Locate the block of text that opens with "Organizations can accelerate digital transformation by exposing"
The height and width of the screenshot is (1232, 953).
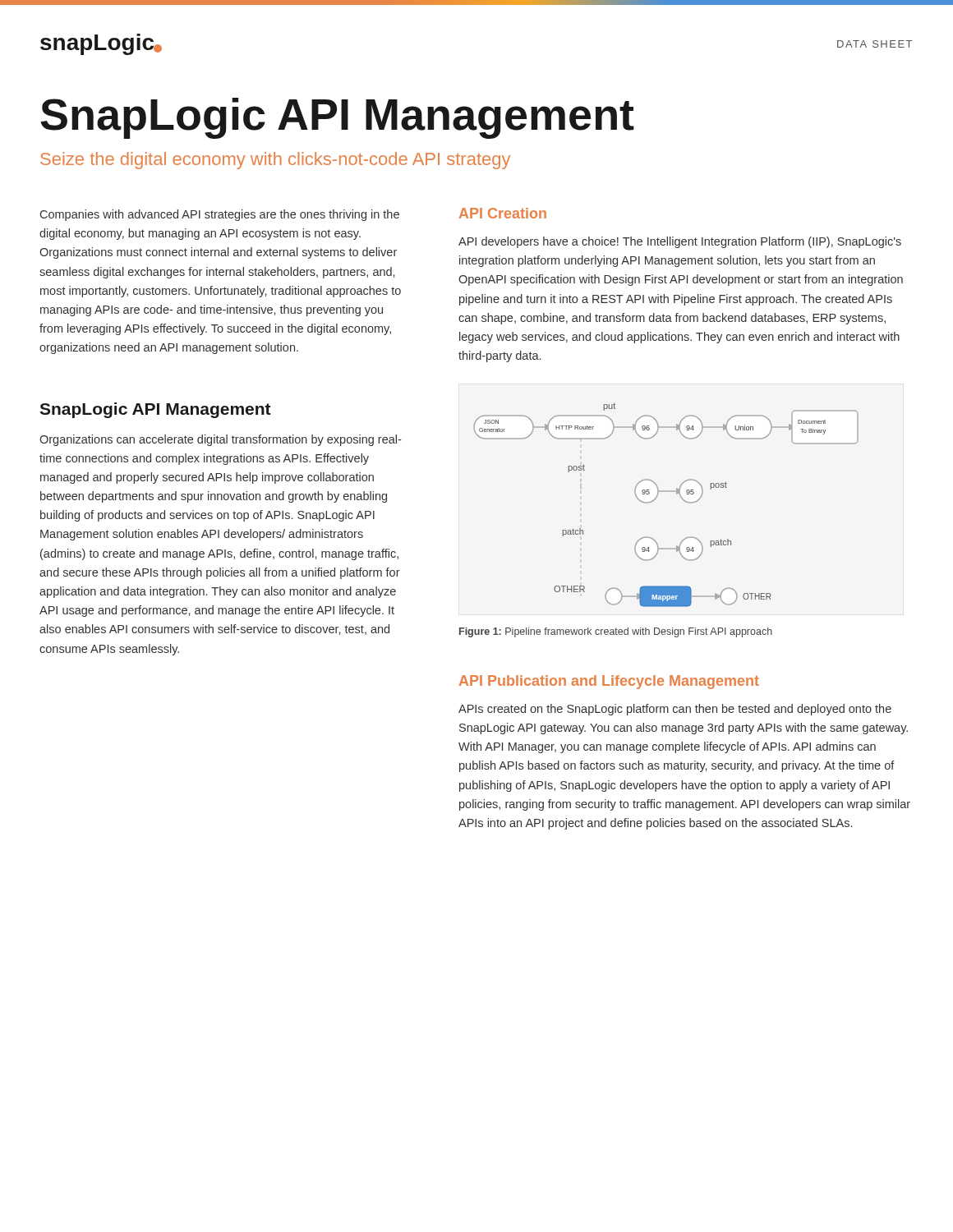[221, 544]
